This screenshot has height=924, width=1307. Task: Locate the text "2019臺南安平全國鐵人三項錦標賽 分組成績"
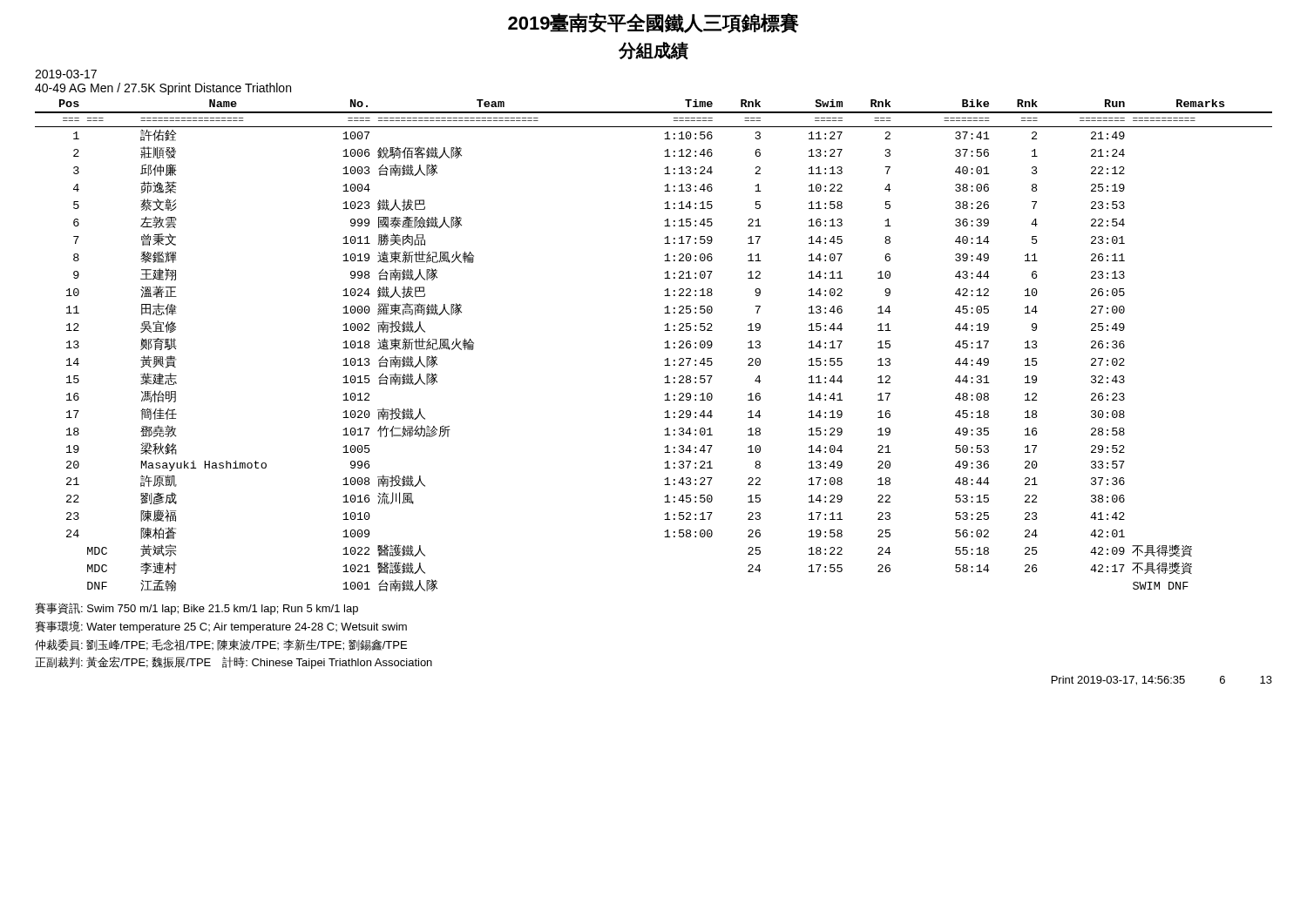pos(654,36)
